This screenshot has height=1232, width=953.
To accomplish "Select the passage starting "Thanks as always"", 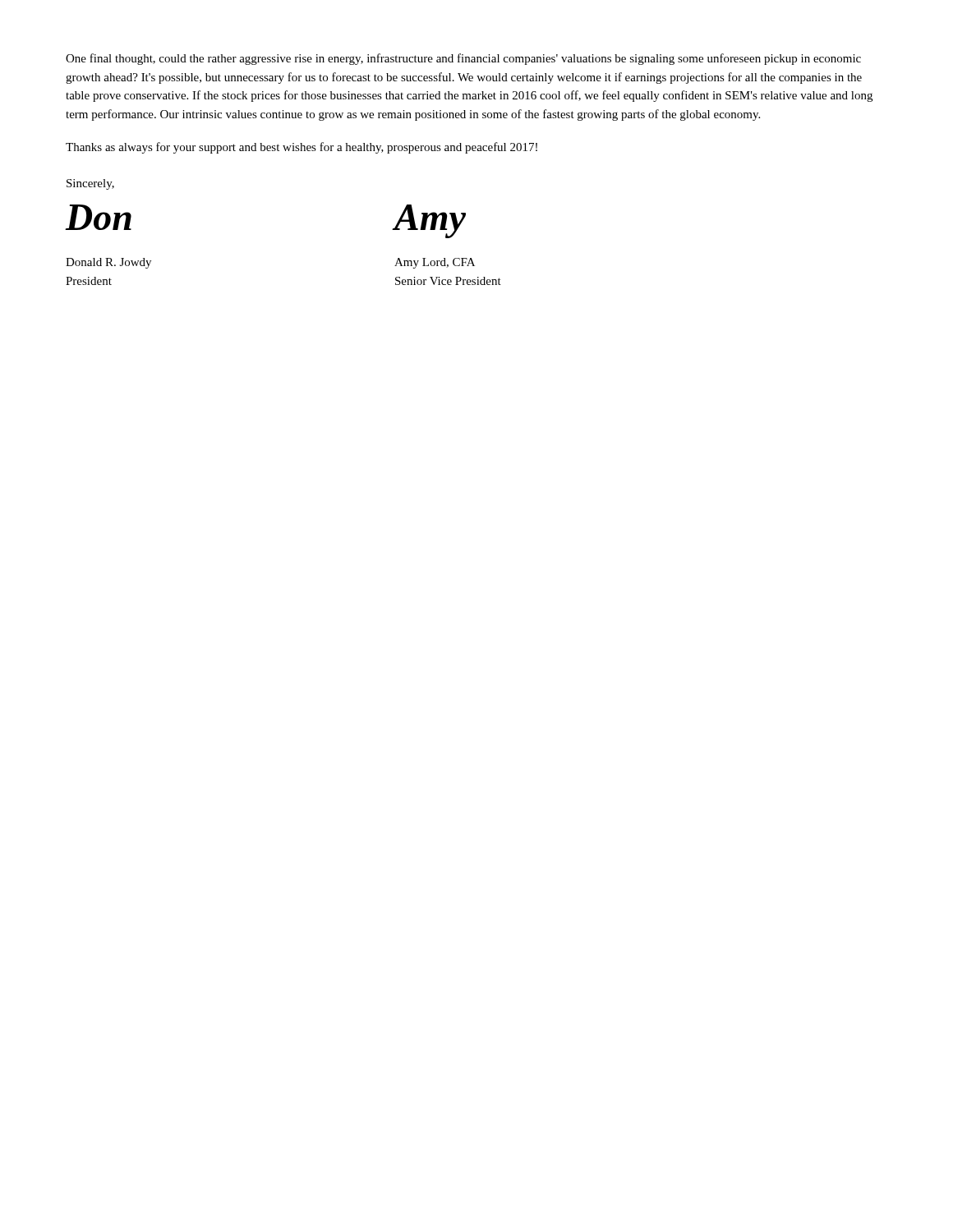I will 302,147.
